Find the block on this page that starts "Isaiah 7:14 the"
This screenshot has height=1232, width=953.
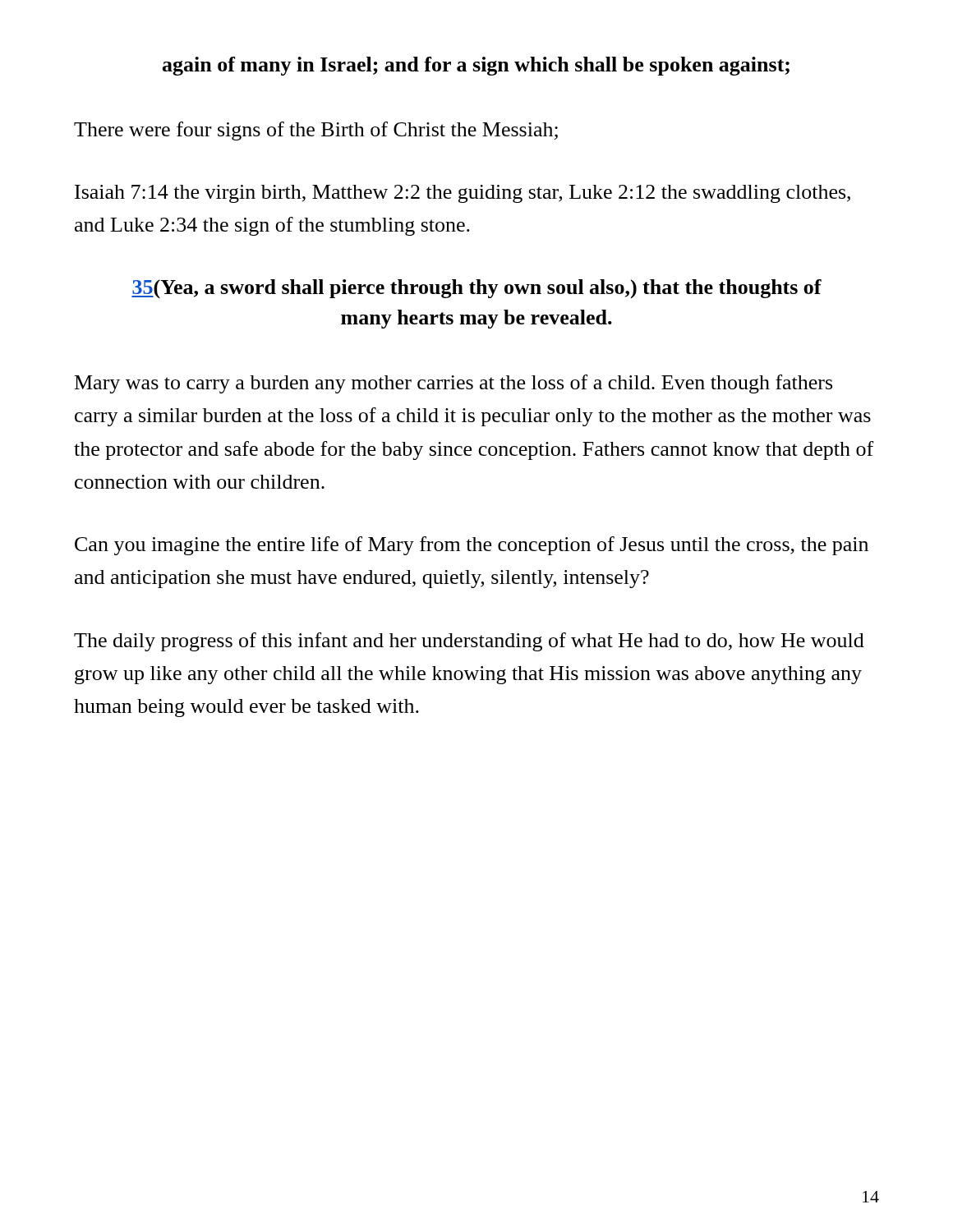click(x=463, y=208)
